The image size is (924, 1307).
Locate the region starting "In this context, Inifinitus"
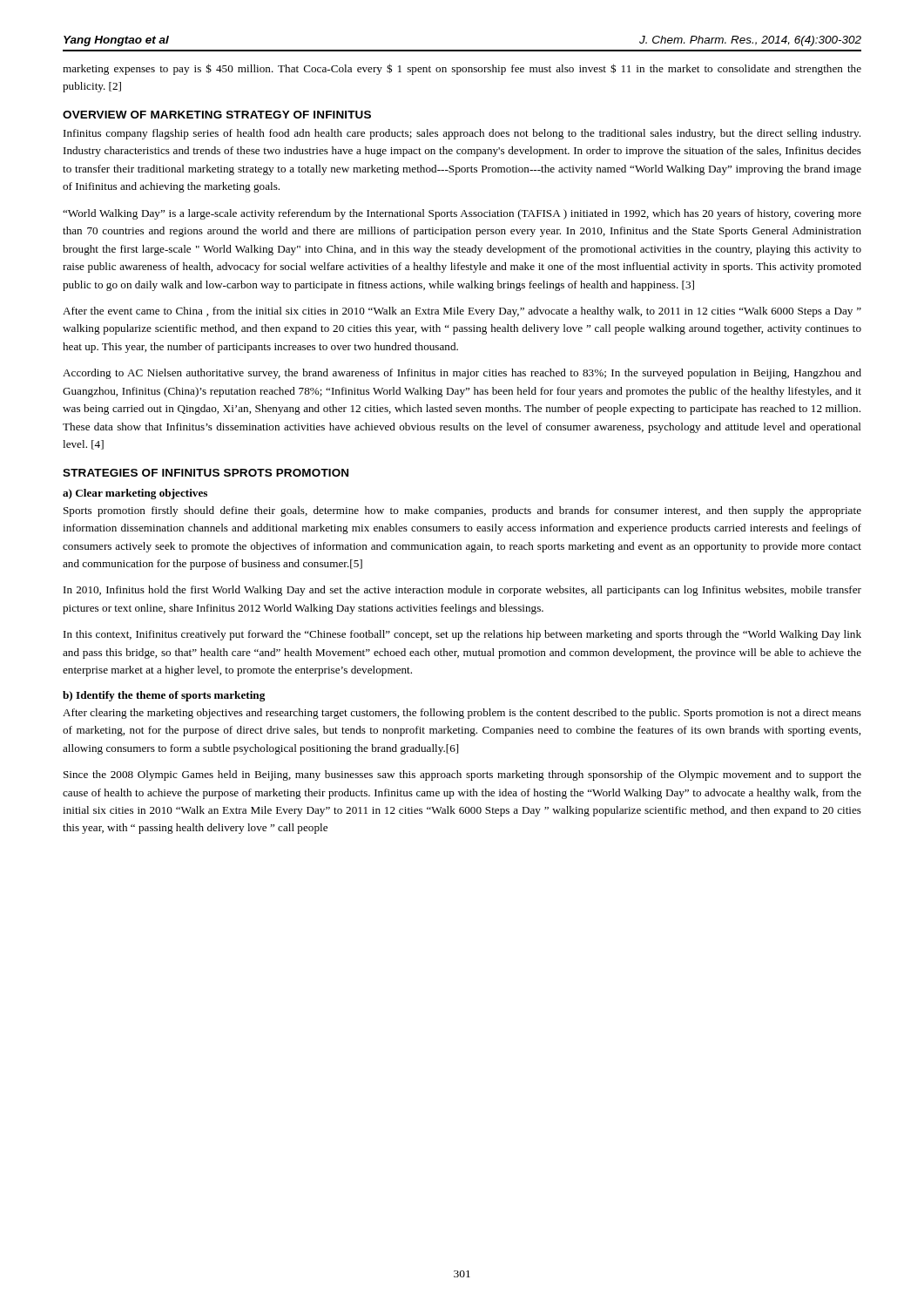coord(462,652)
